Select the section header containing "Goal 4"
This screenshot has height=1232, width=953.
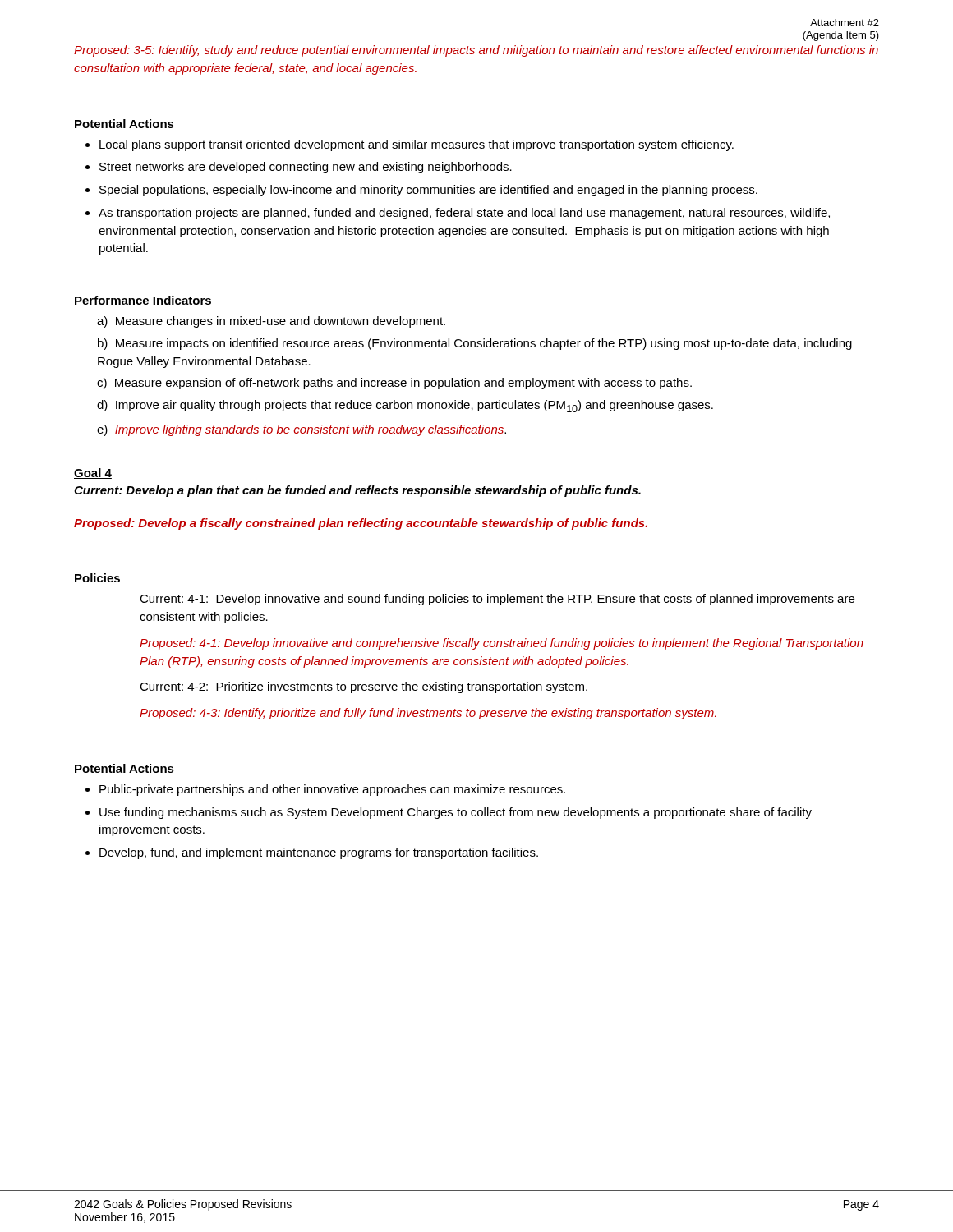93,473
